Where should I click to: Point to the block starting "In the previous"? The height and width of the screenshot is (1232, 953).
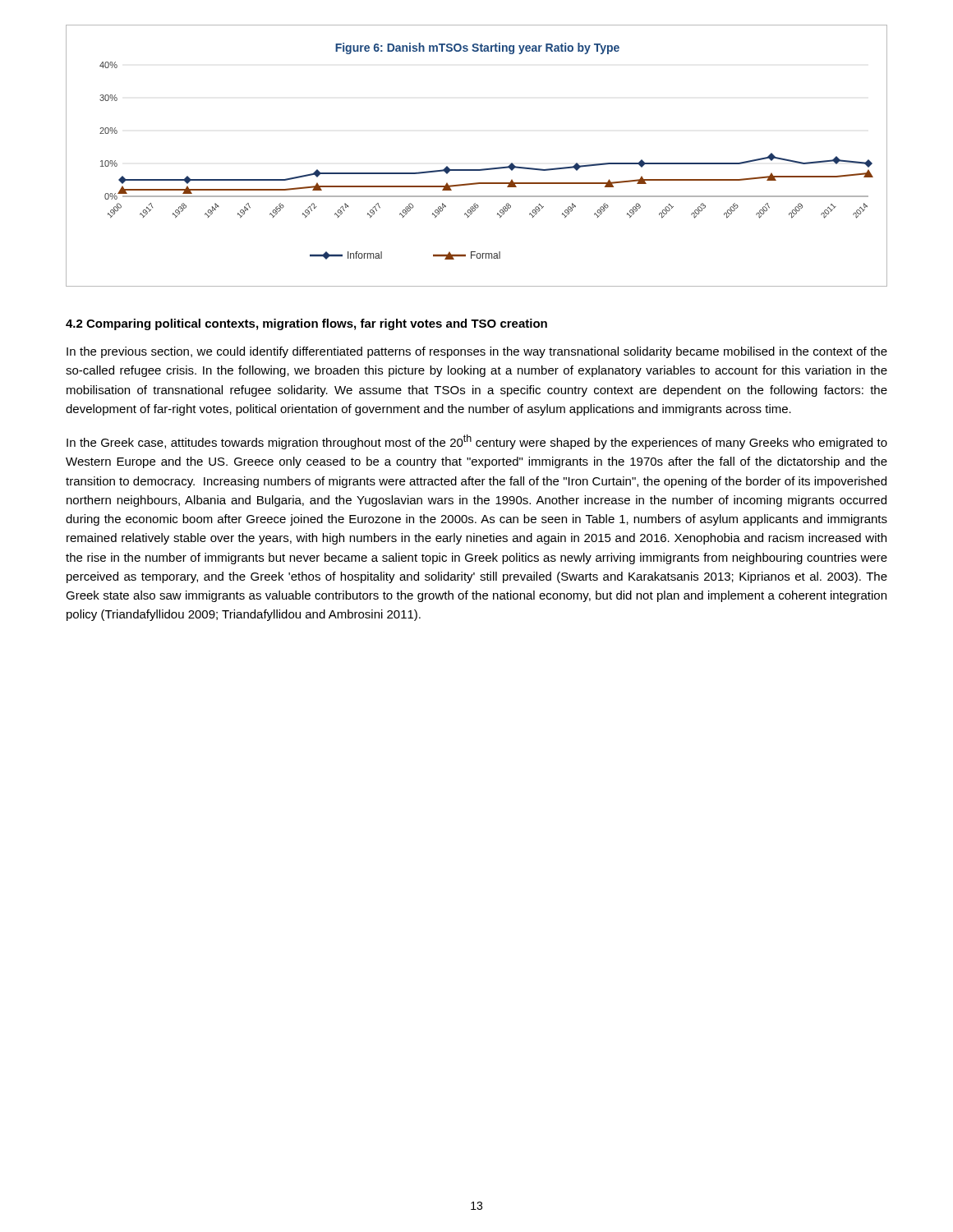(476, 380)
